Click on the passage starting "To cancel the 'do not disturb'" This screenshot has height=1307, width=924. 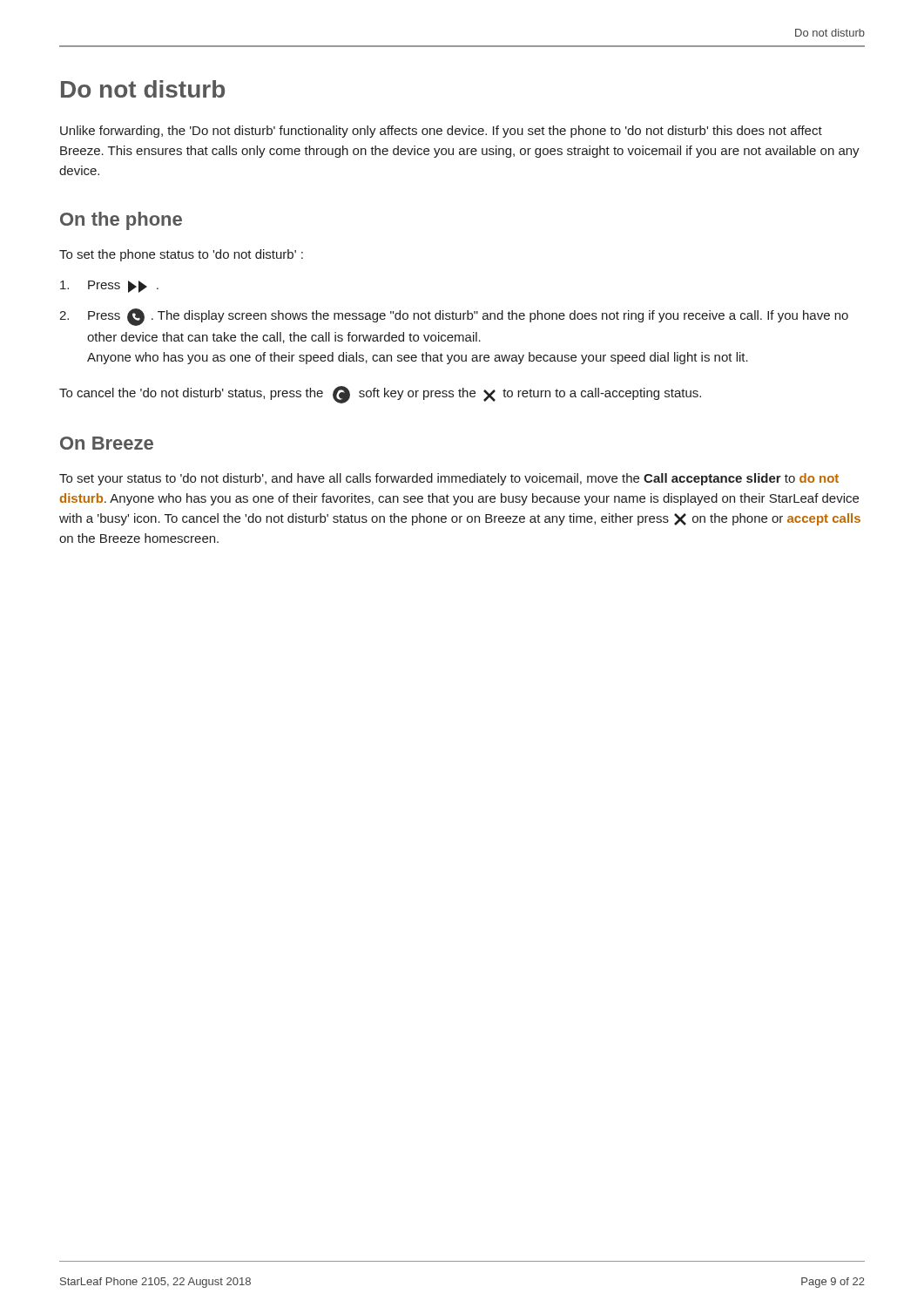(381, 394)
